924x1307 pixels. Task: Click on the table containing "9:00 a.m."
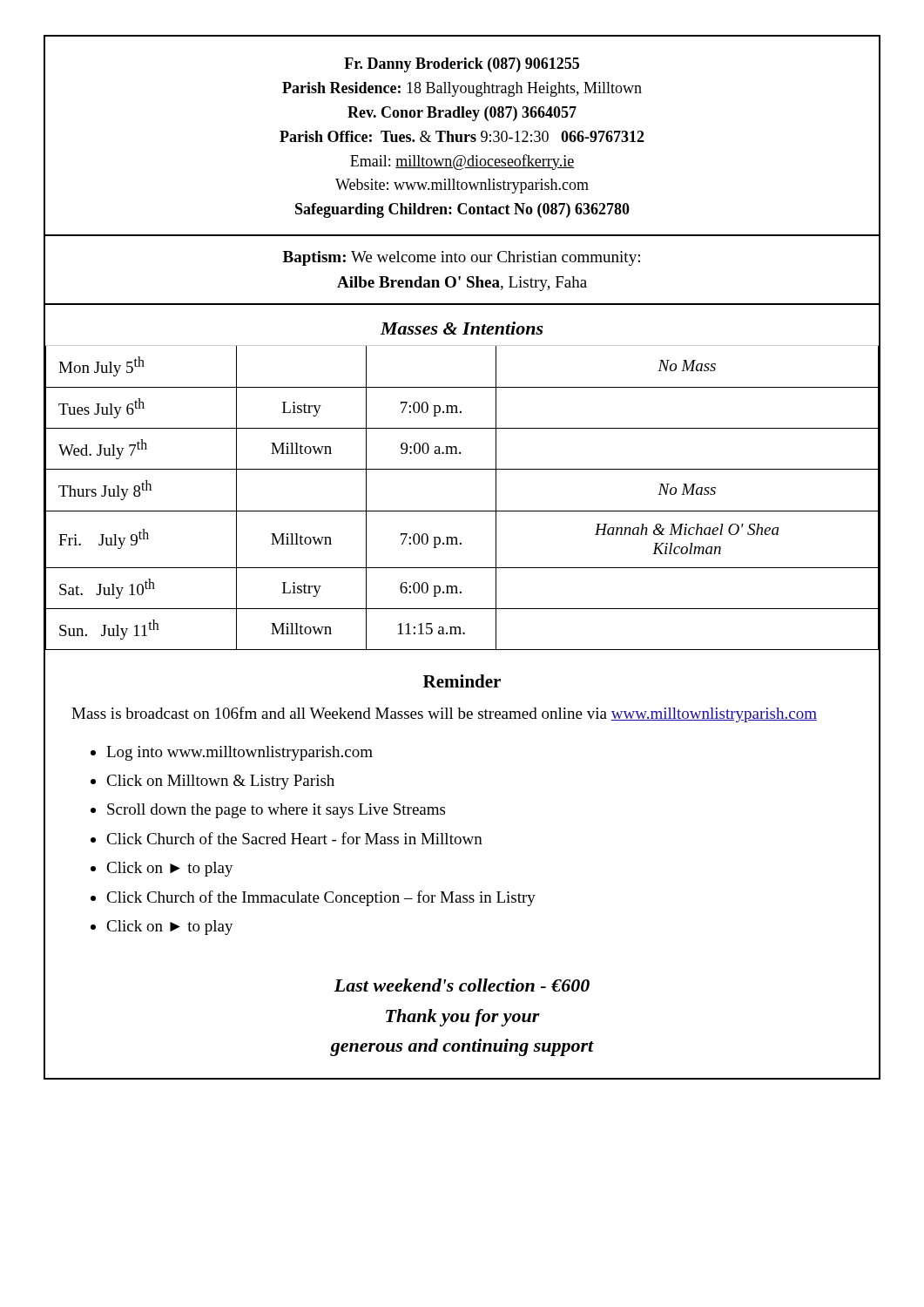tap(462, 498)
